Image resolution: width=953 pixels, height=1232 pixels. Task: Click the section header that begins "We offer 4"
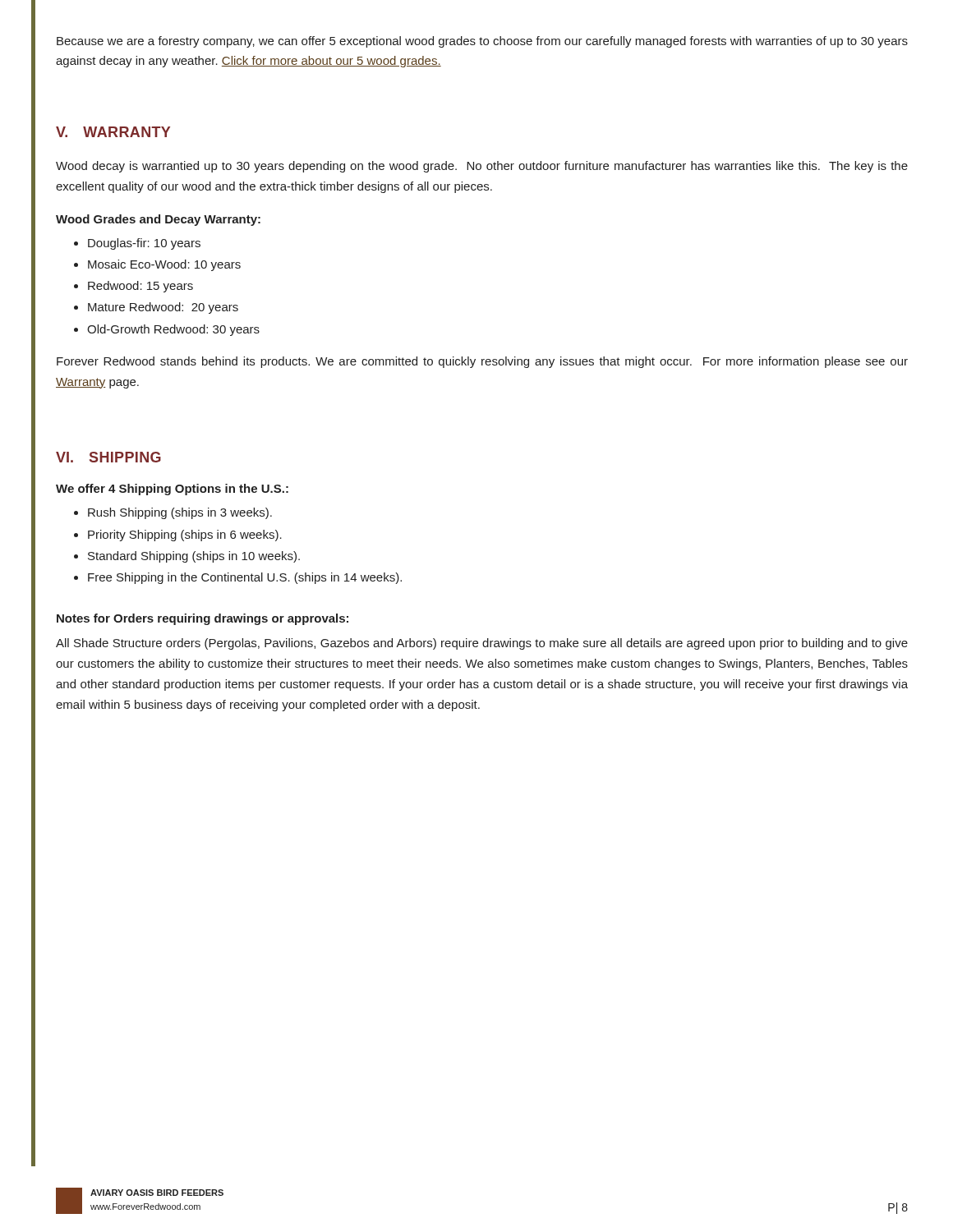pos(172,488)
